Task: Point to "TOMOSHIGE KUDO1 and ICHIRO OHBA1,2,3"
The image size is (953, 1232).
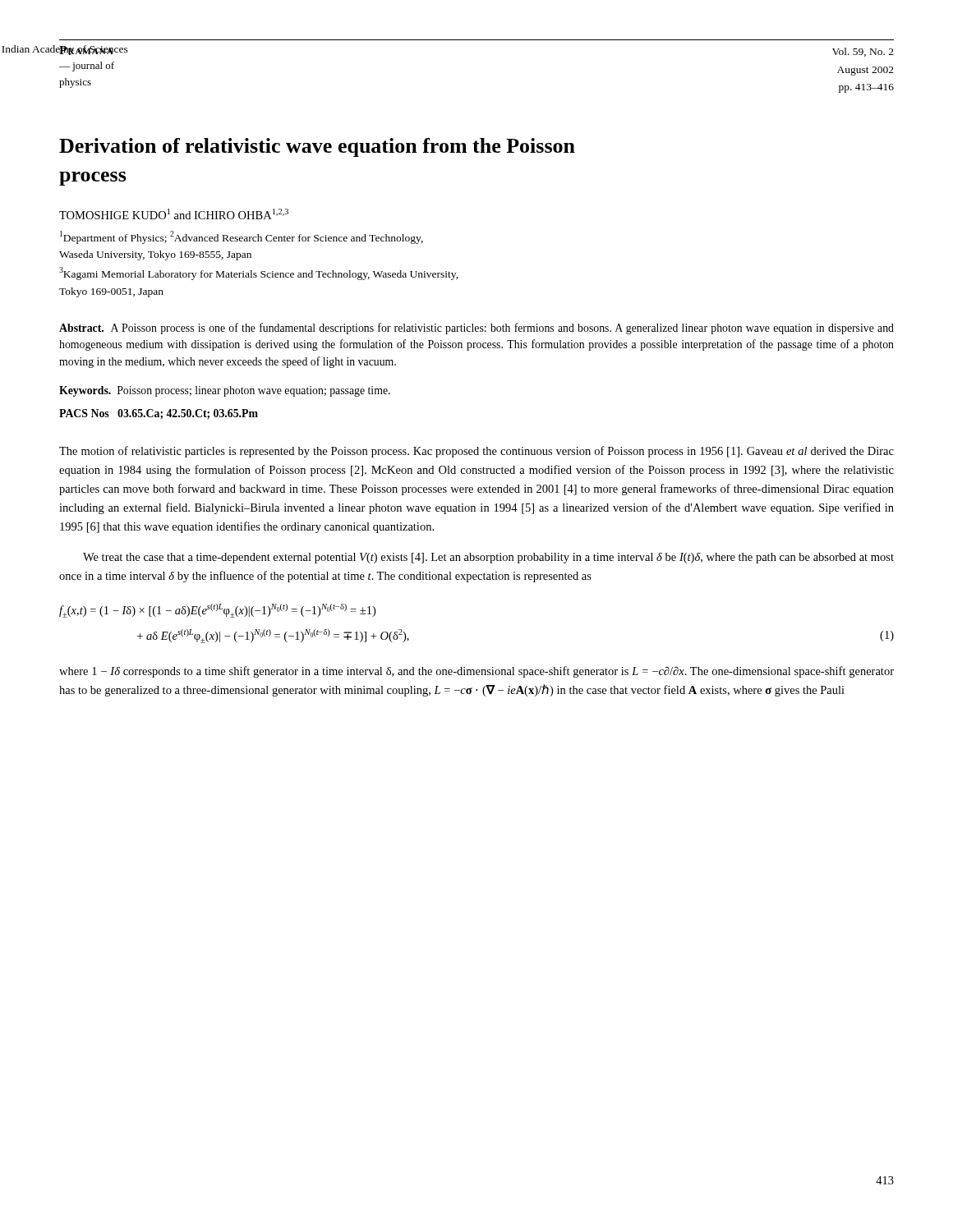Action: pyautogui.click(x=174, y=214)
